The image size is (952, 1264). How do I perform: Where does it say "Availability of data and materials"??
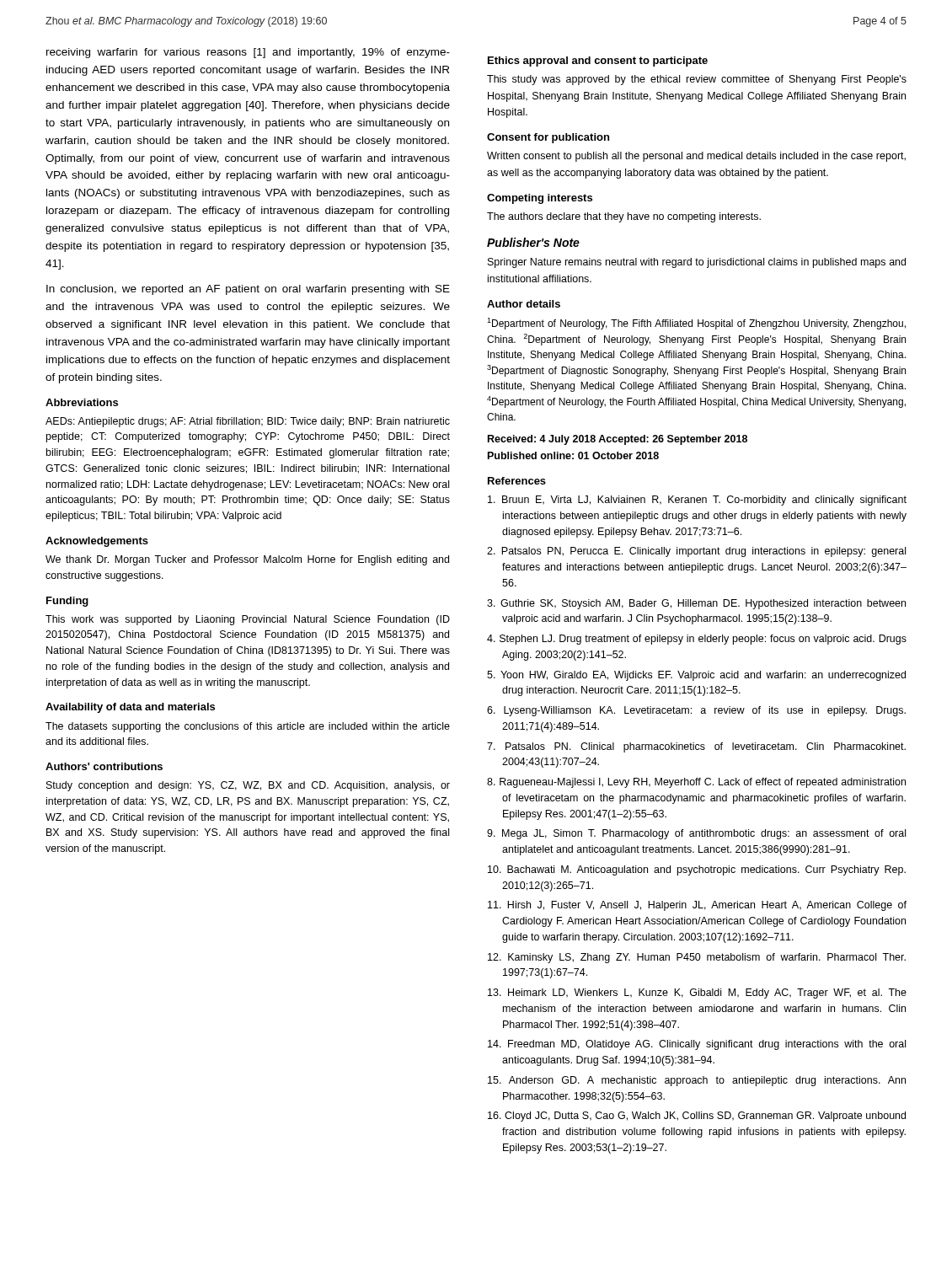coord(130,708)
